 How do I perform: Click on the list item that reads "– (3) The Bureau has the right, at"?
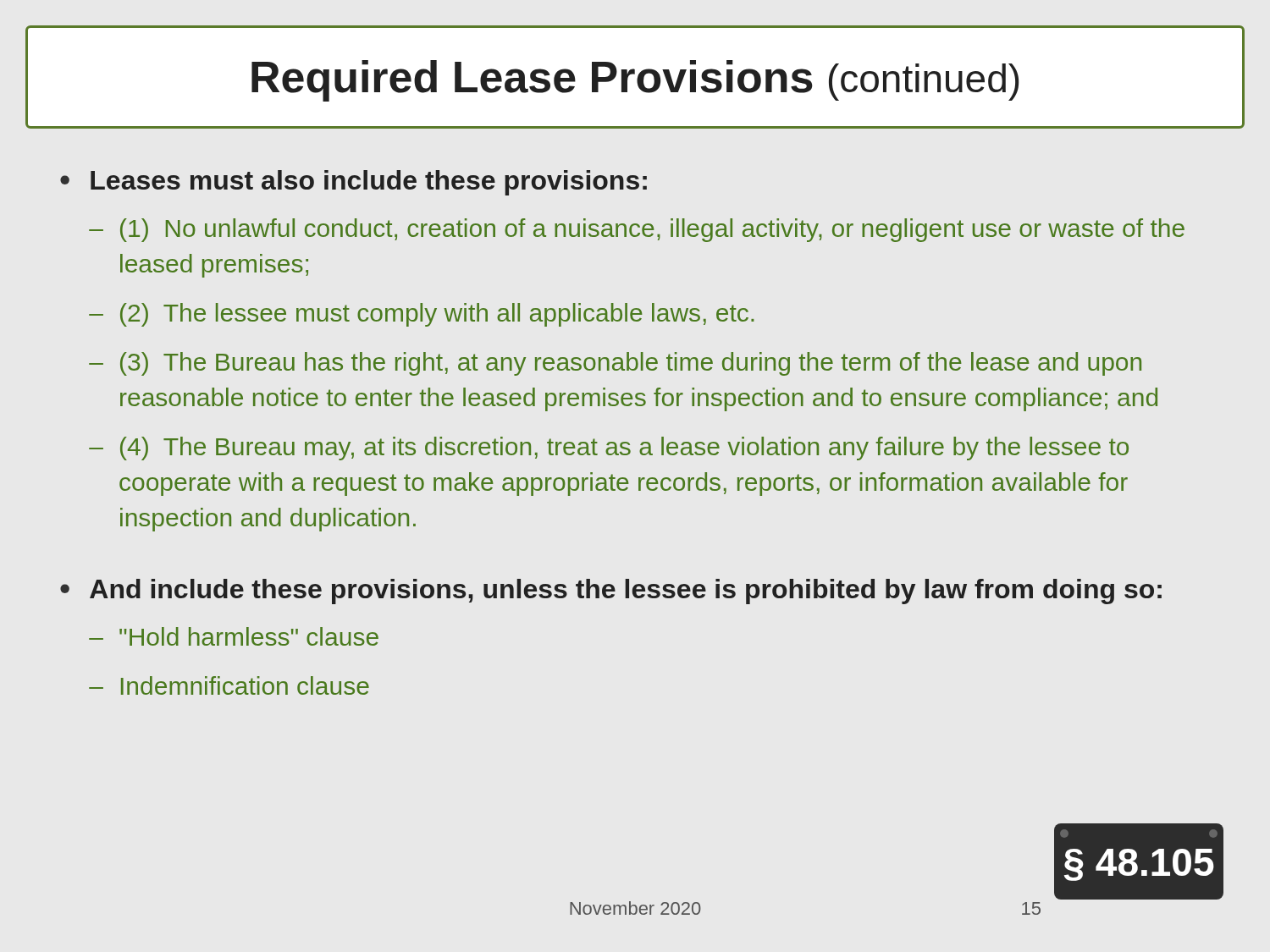(650, 380)
